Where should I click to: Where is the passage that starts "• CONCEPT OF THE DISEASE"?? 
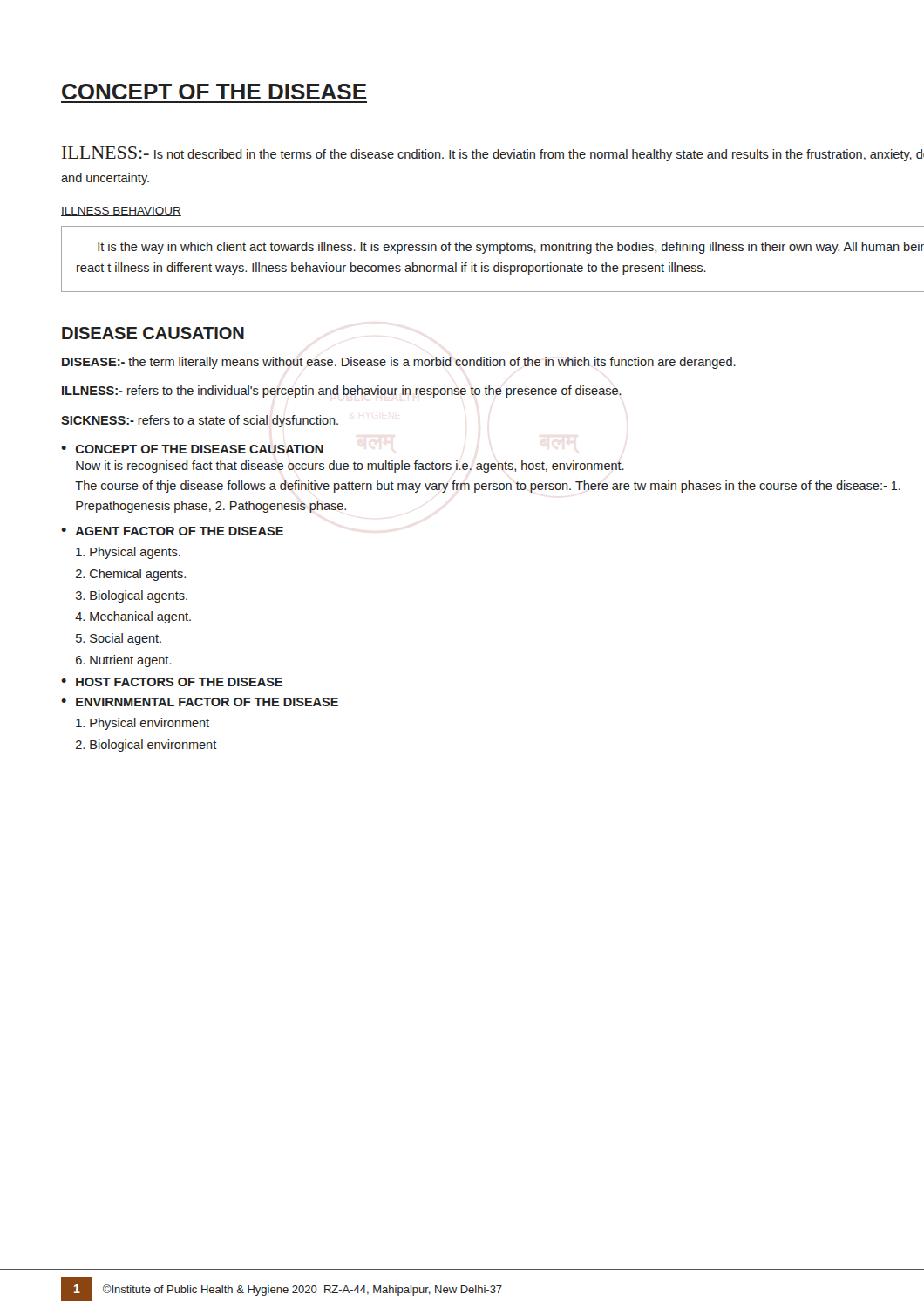pos(492,479)
